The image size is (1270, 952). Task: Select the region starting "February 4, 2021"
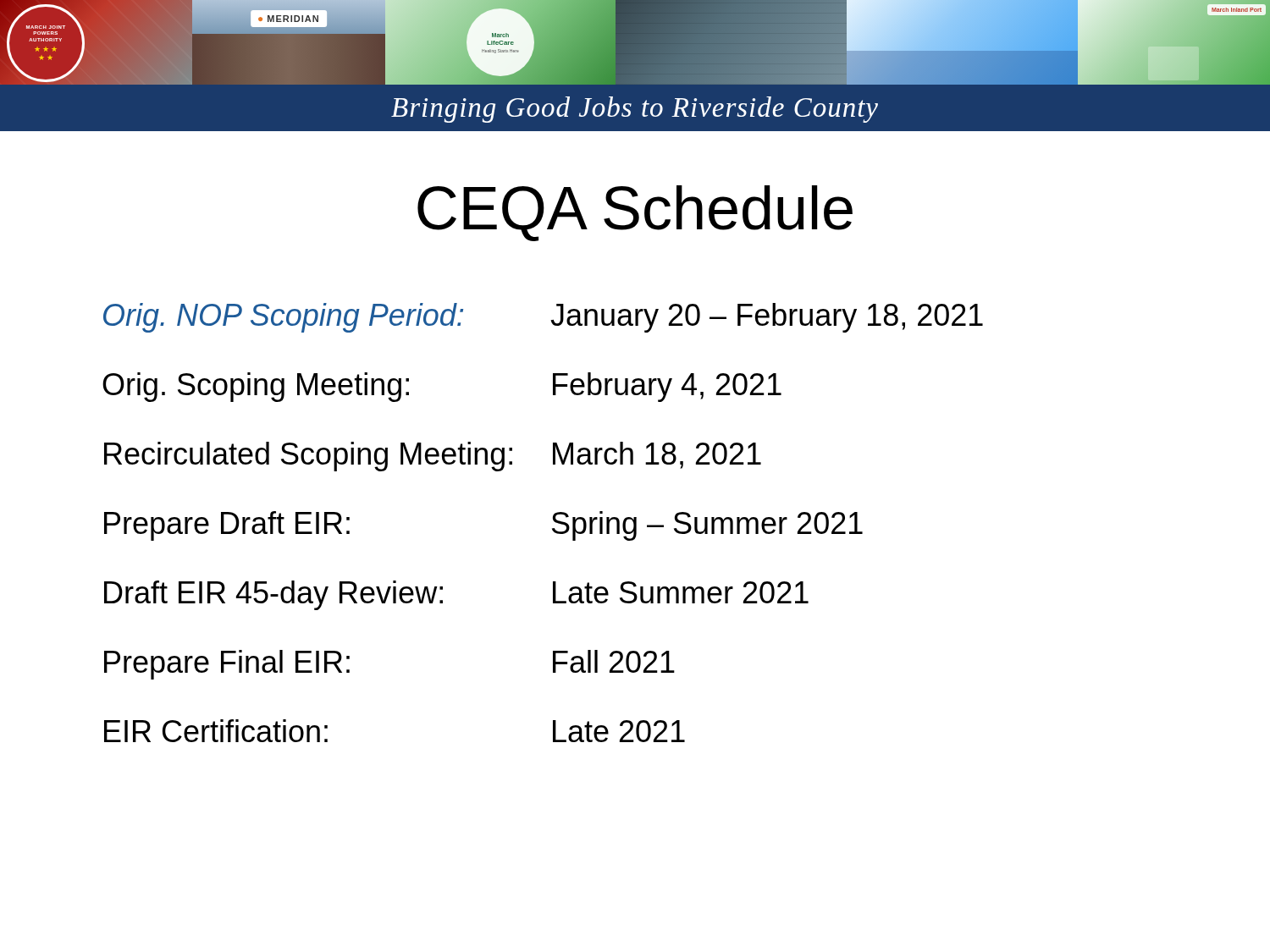666,385
